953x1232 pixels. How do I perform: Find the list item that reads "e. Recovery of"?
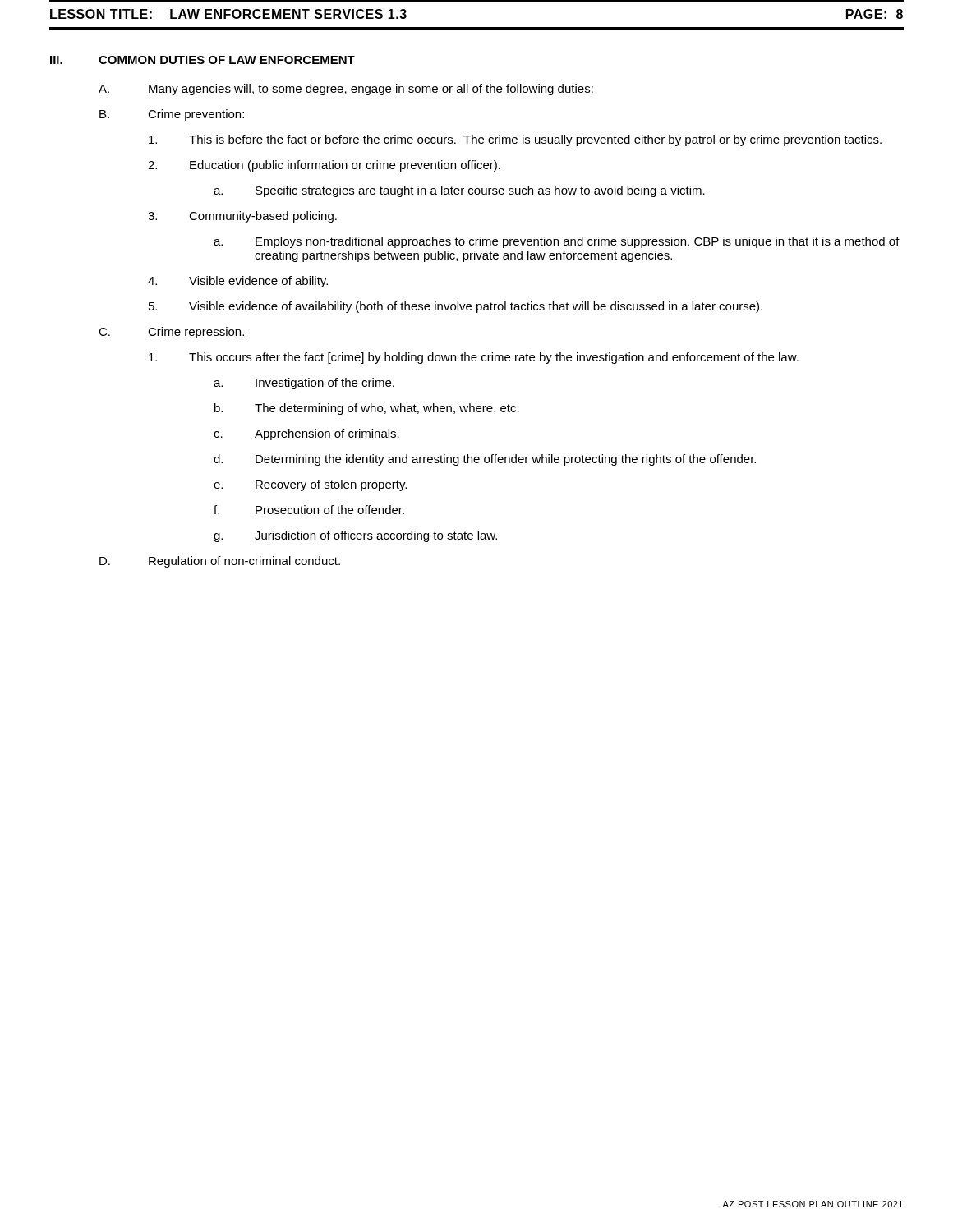click(x=310, y=485)
